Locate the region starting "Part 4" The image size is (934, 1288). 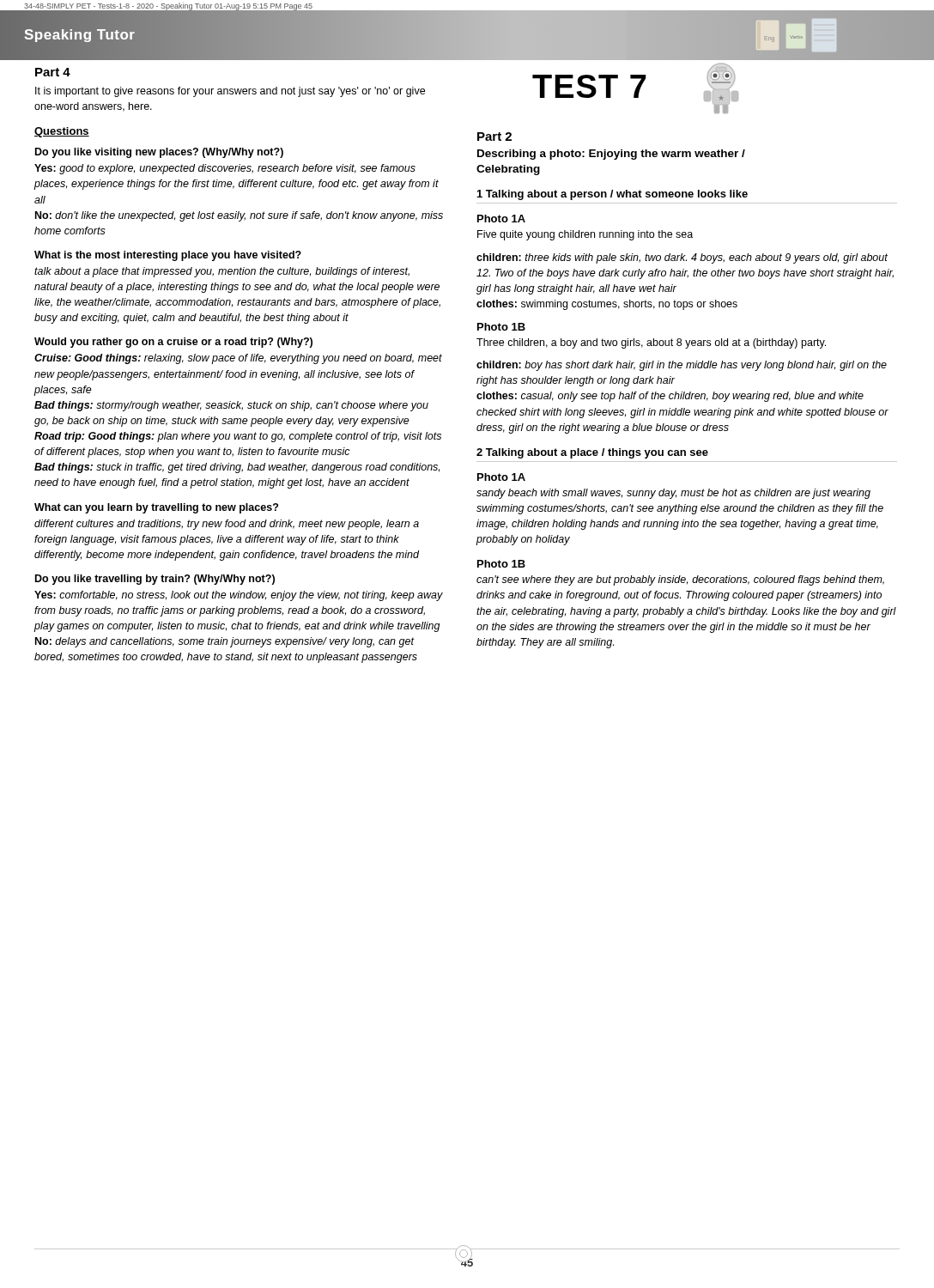pos(52,72)
